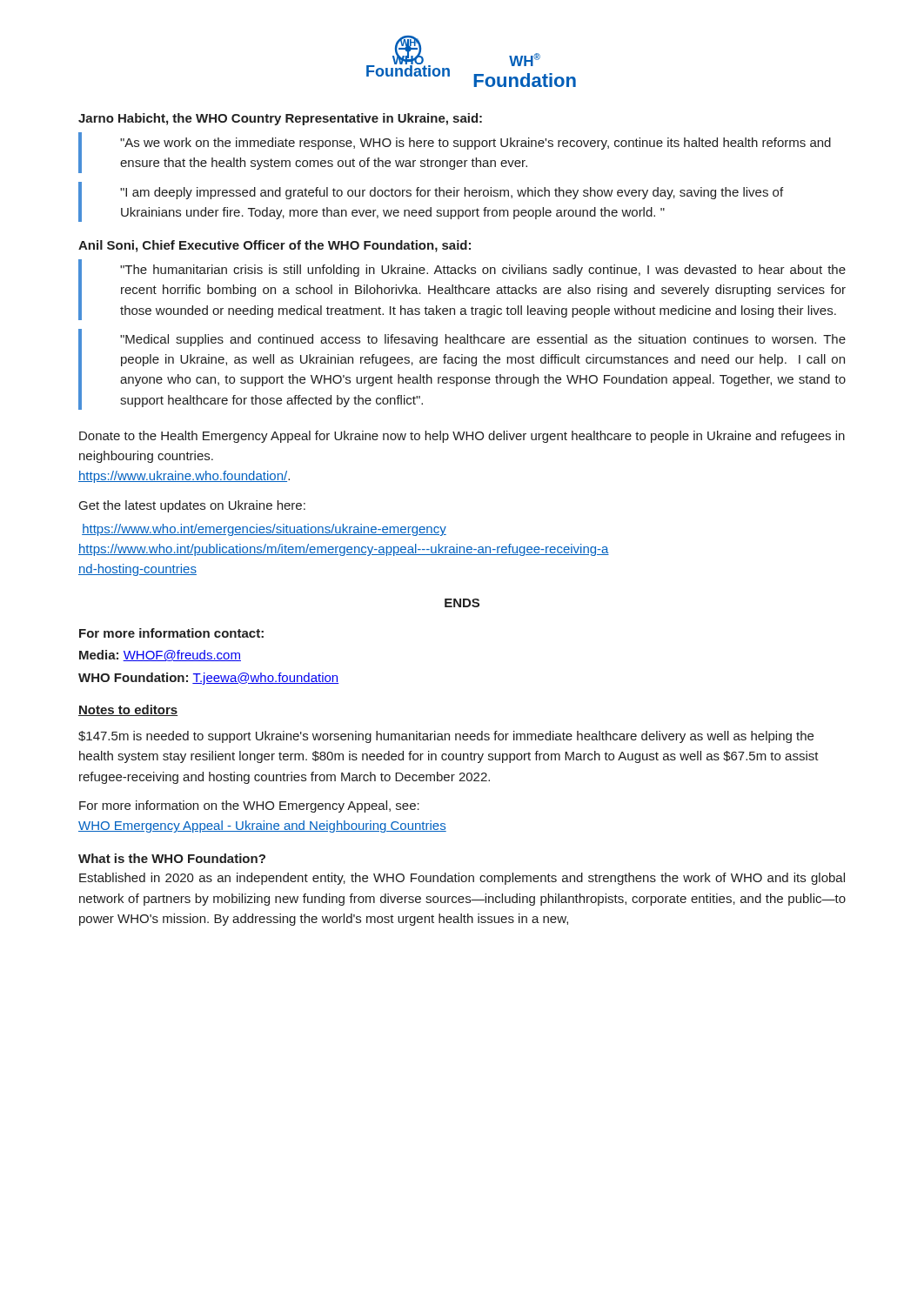Image resolution: width=924 pixels, height=1305 pixels.
Task: Find the text block that says "Donate to the Health Emergency Appeal"
Action: 462,437
